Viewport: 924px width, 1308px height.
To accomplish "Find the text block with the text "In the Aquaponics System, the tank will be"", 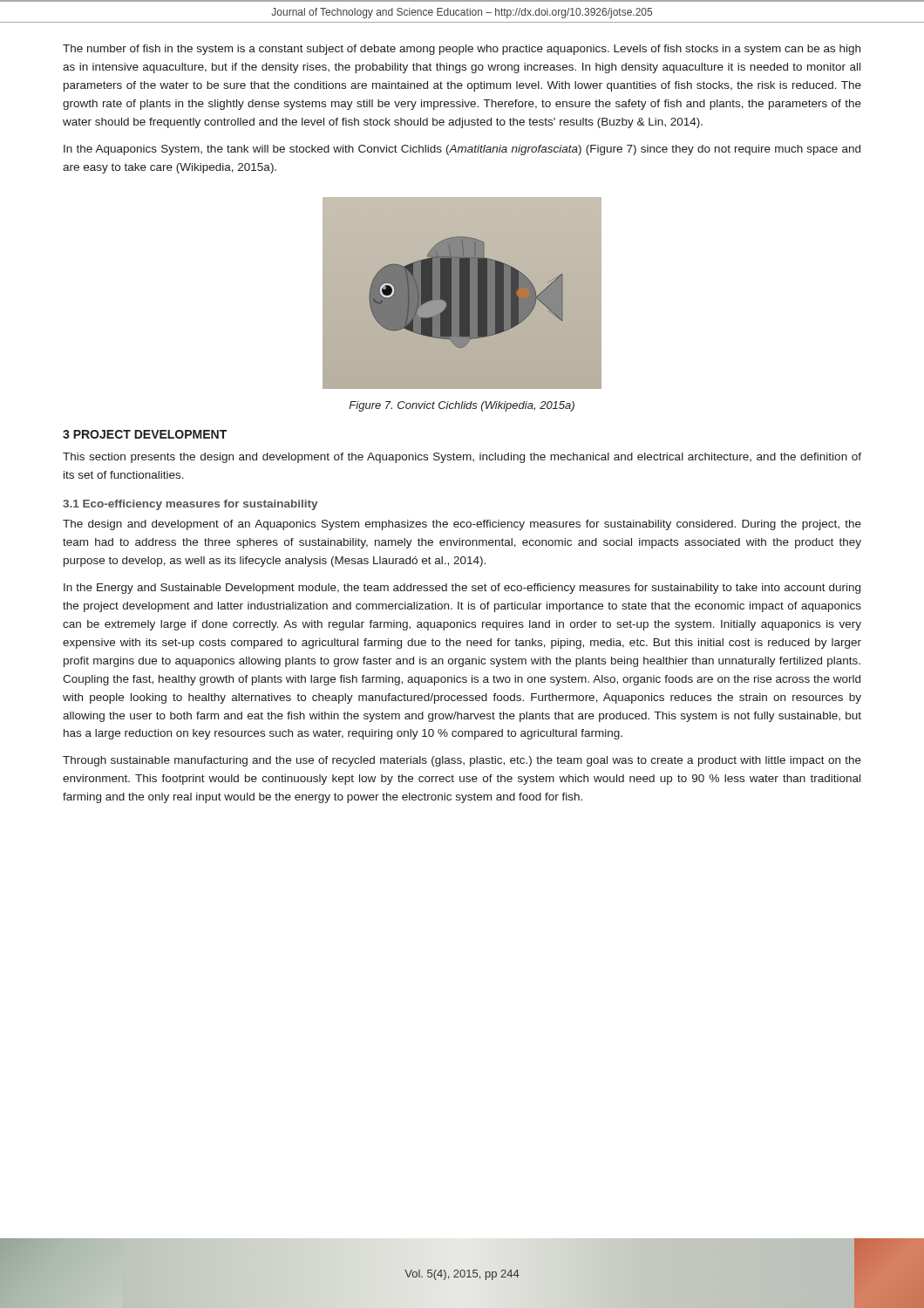I will [x=462, y=158].
